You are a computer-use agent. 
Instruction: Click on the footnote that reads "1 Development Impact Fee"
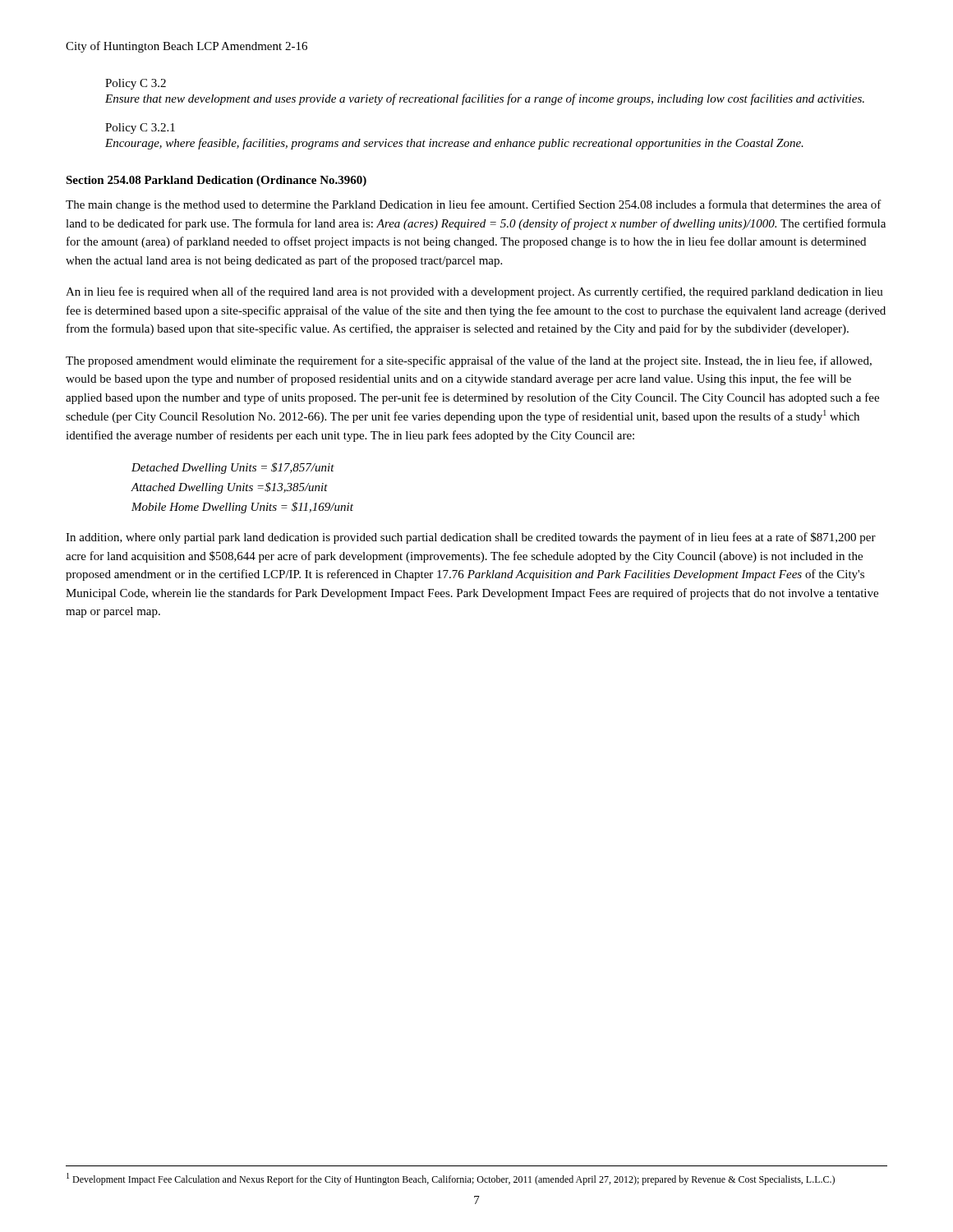[450, 1178]
